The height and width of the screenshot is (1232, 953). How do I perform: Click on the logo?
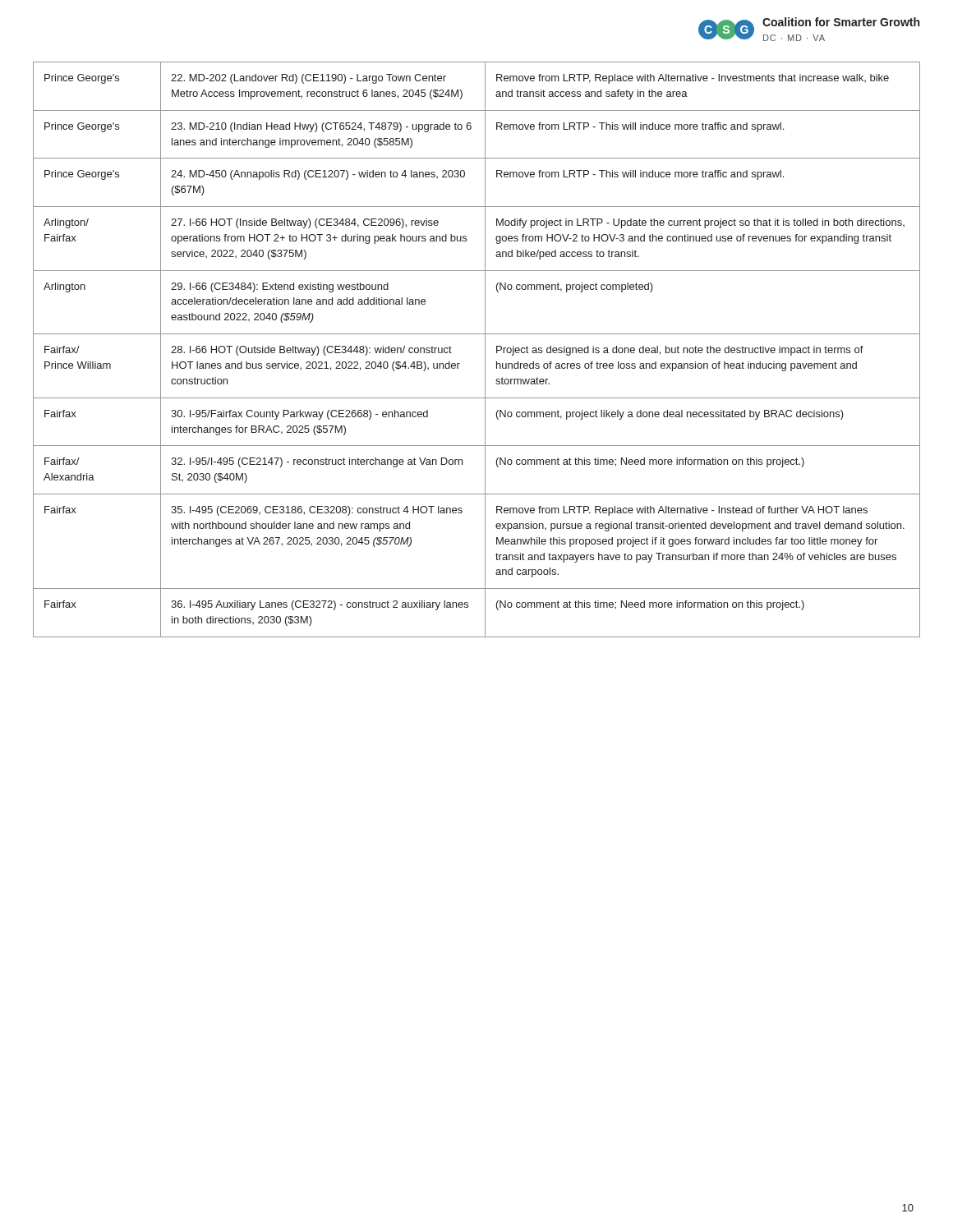coord(809,30)
